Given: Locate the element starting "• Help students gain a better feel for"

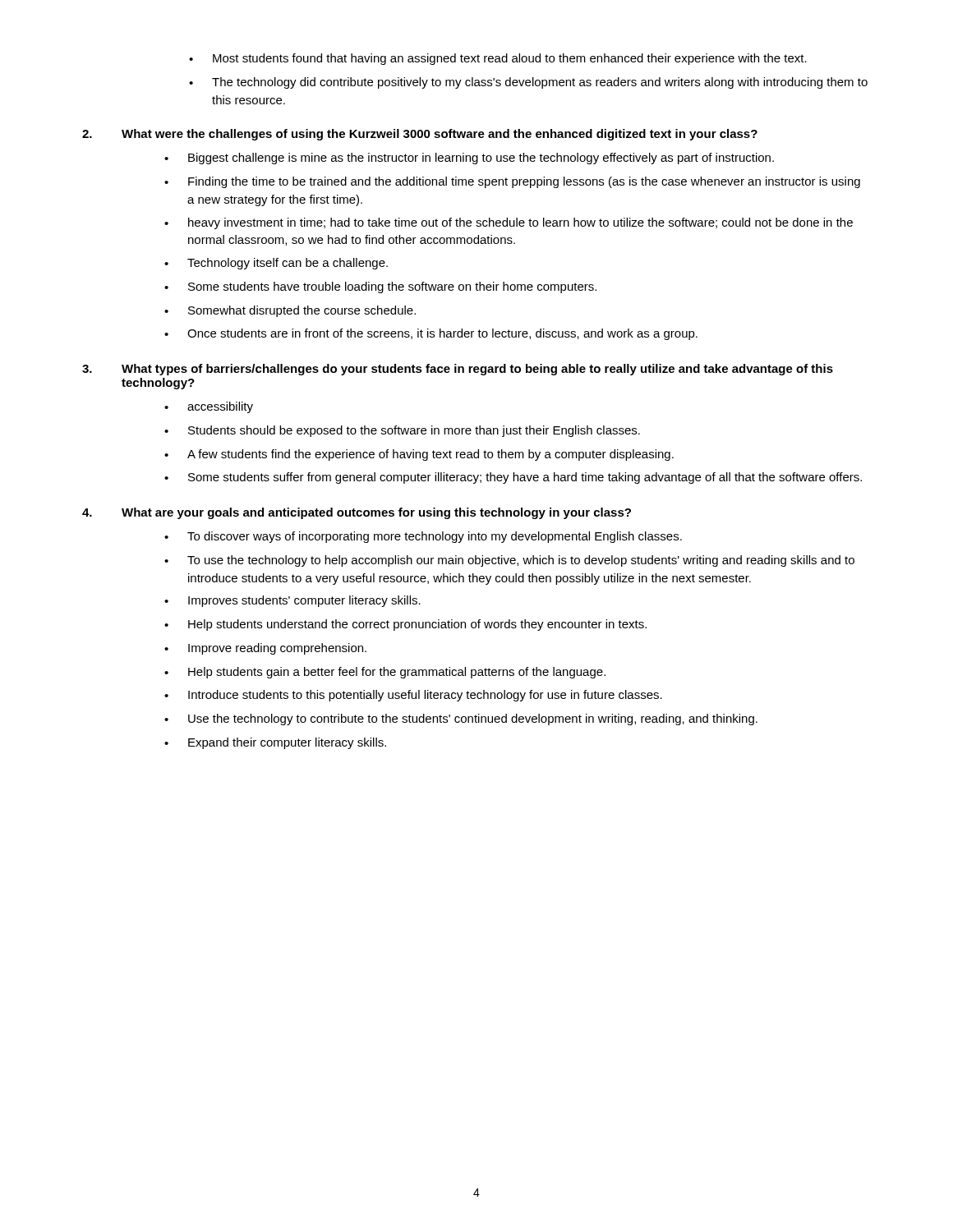Looking at the screenshot, I should pyautogui.click(x=518, y=672).
